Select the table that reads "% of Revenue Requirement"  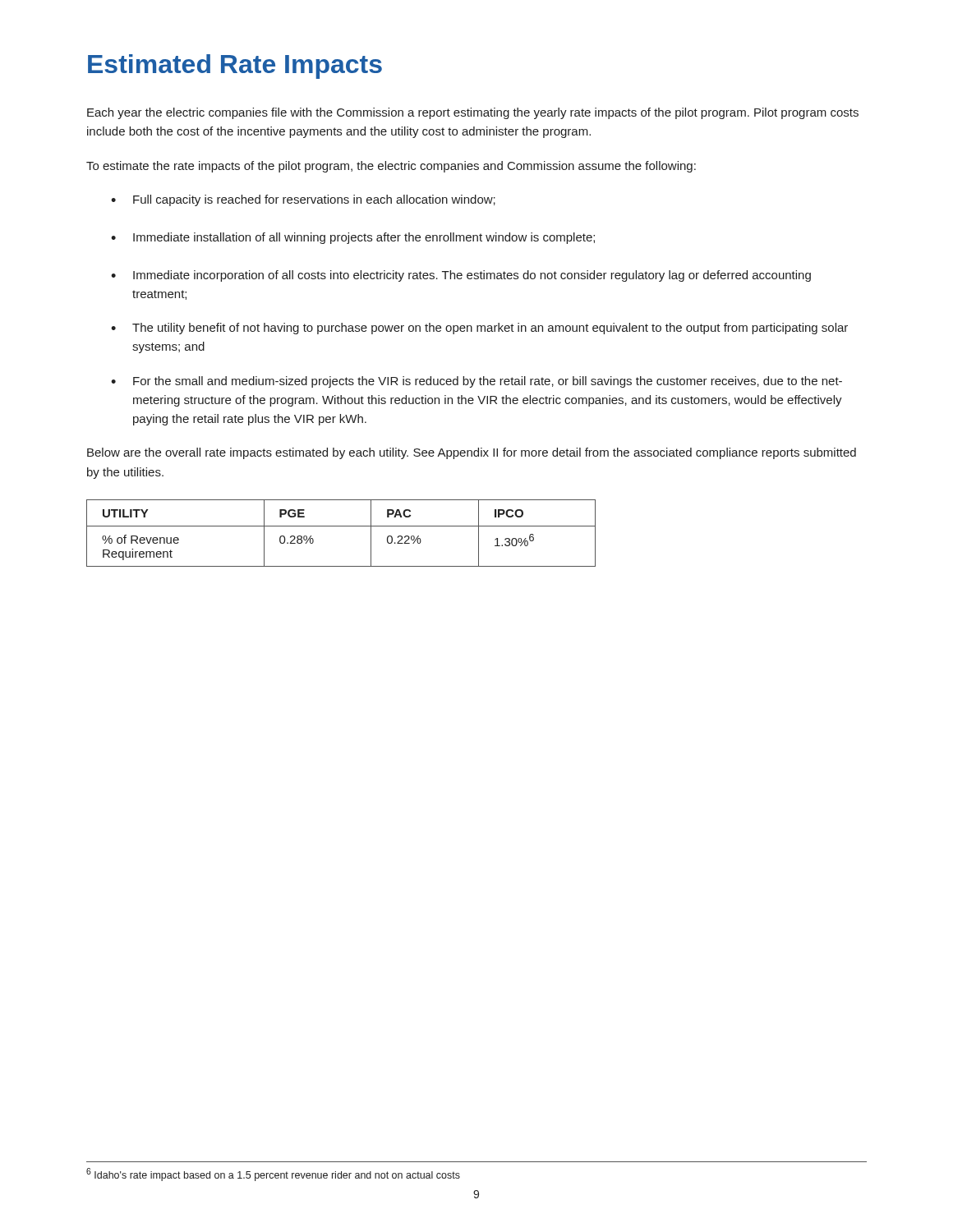[x=476, y=533]
